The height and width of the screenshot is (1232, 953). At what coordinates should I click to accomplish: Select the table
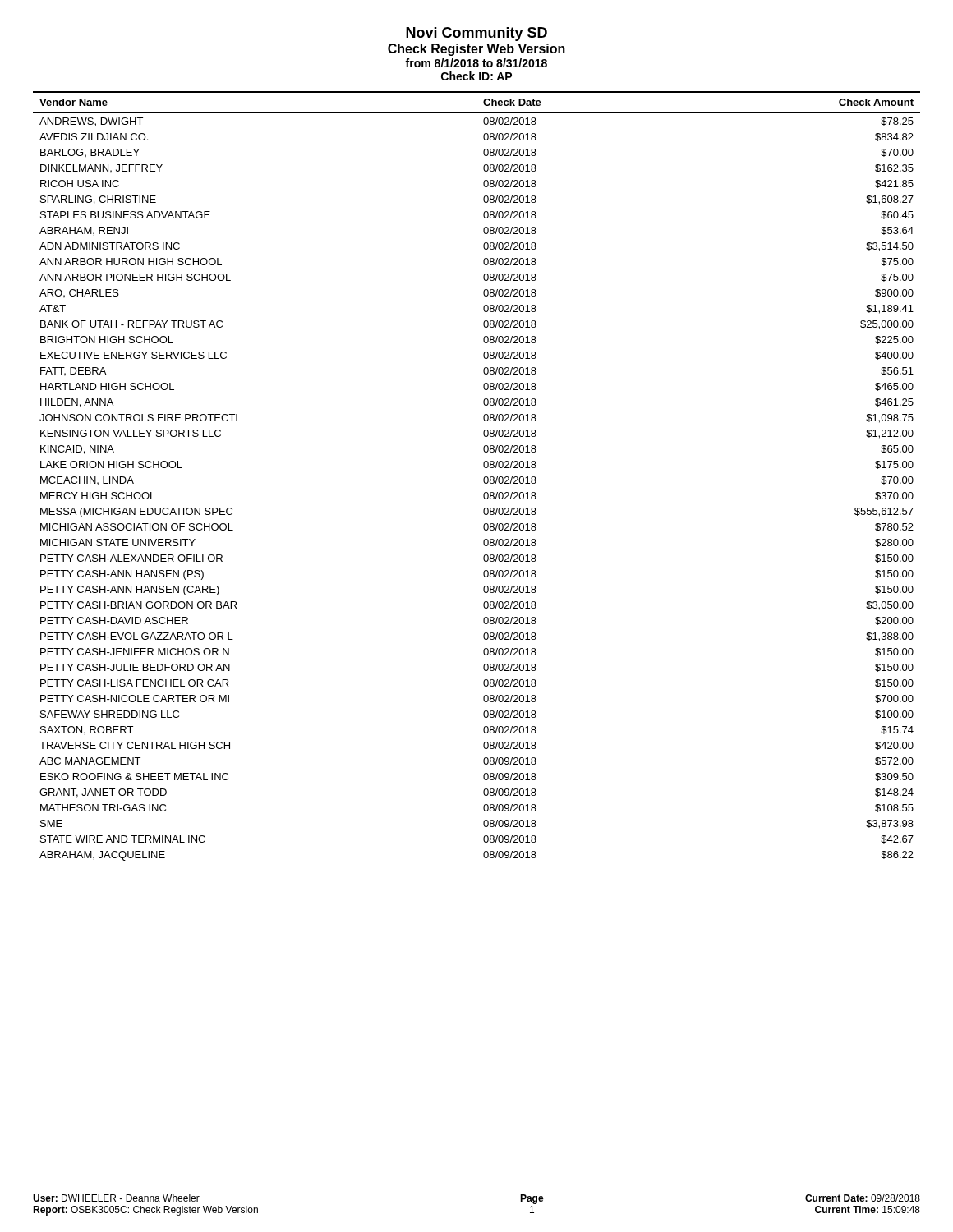point(476,477)
